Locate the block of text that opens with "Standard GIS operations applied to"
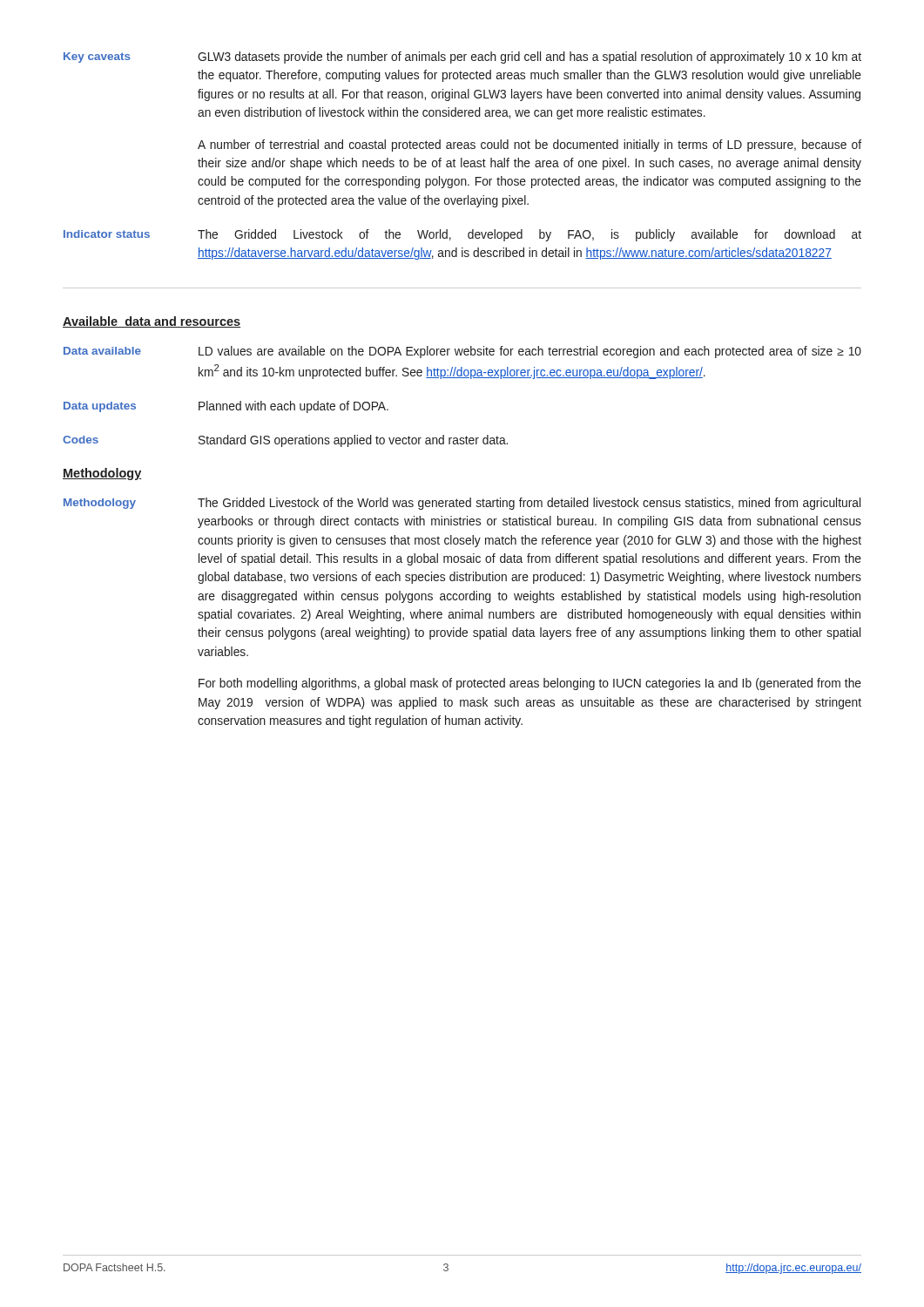 353,441
